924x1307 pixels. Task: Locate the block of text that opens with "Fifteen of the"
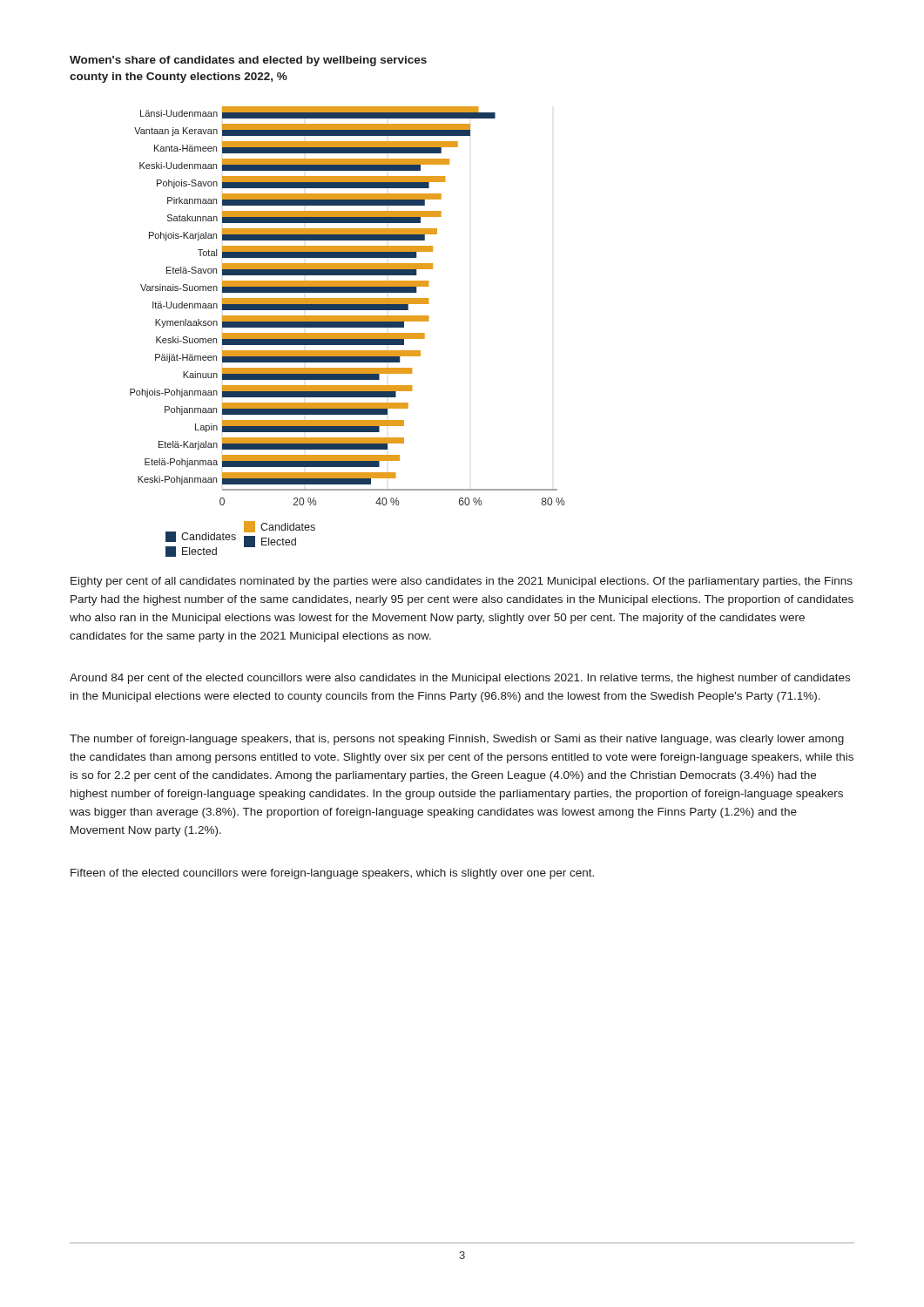pyautogui.click(x=332, y=873)
